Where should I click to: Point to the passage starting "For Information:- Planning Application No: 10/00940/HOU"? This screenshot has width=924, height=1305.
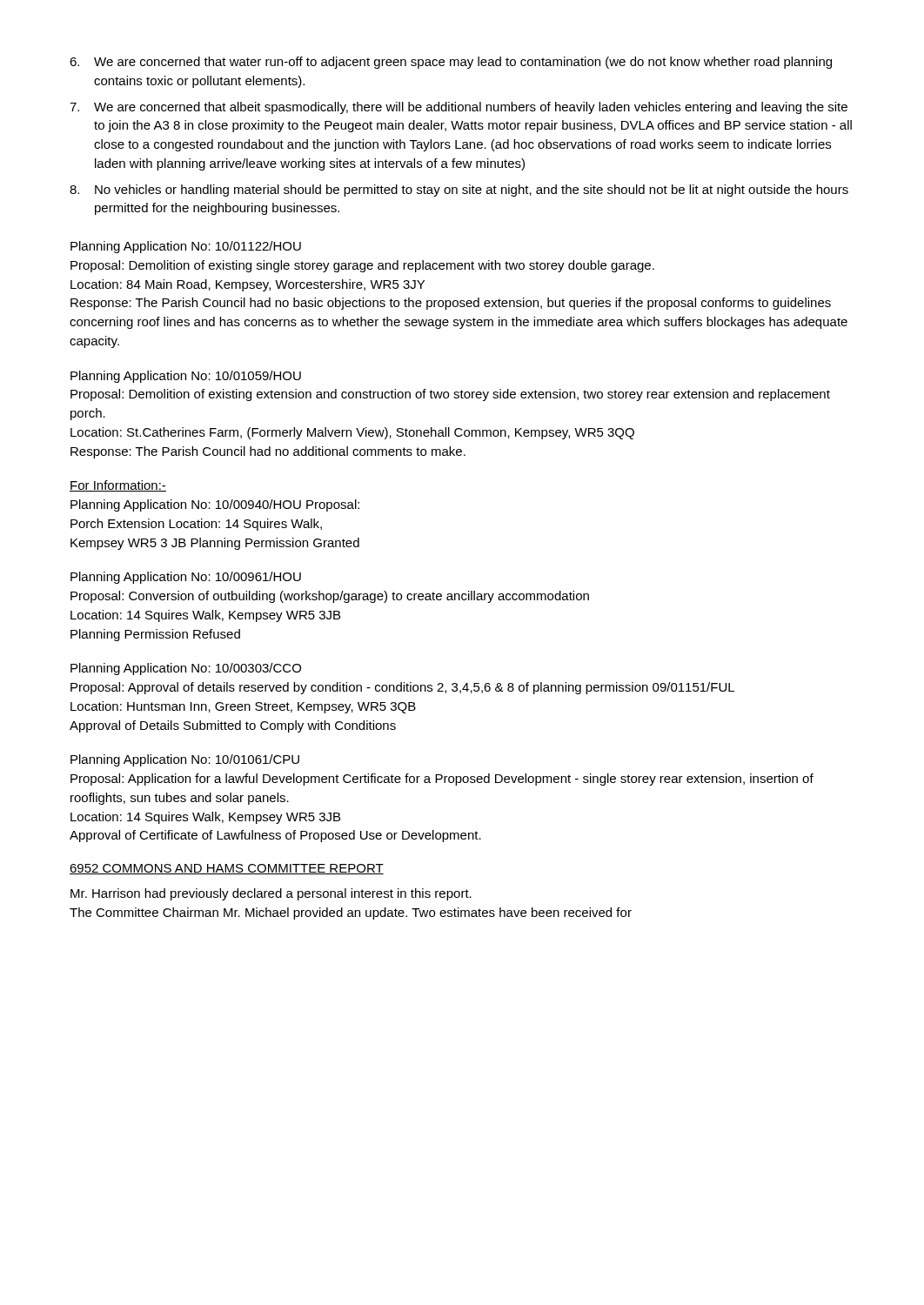click(215, 514)
